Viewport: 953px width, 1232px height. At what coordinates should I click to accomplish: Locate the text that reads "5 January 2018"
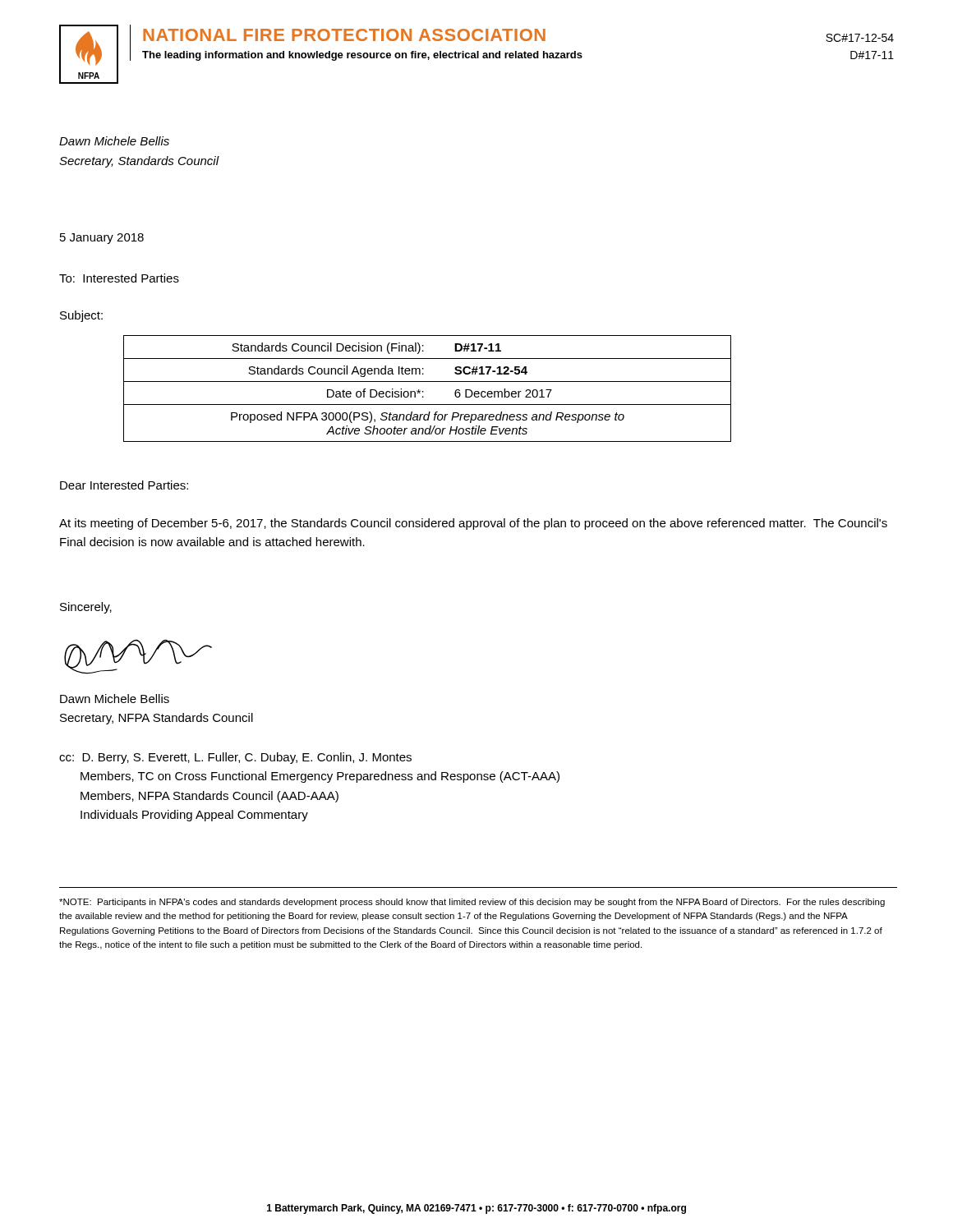(x=102, y=237)
